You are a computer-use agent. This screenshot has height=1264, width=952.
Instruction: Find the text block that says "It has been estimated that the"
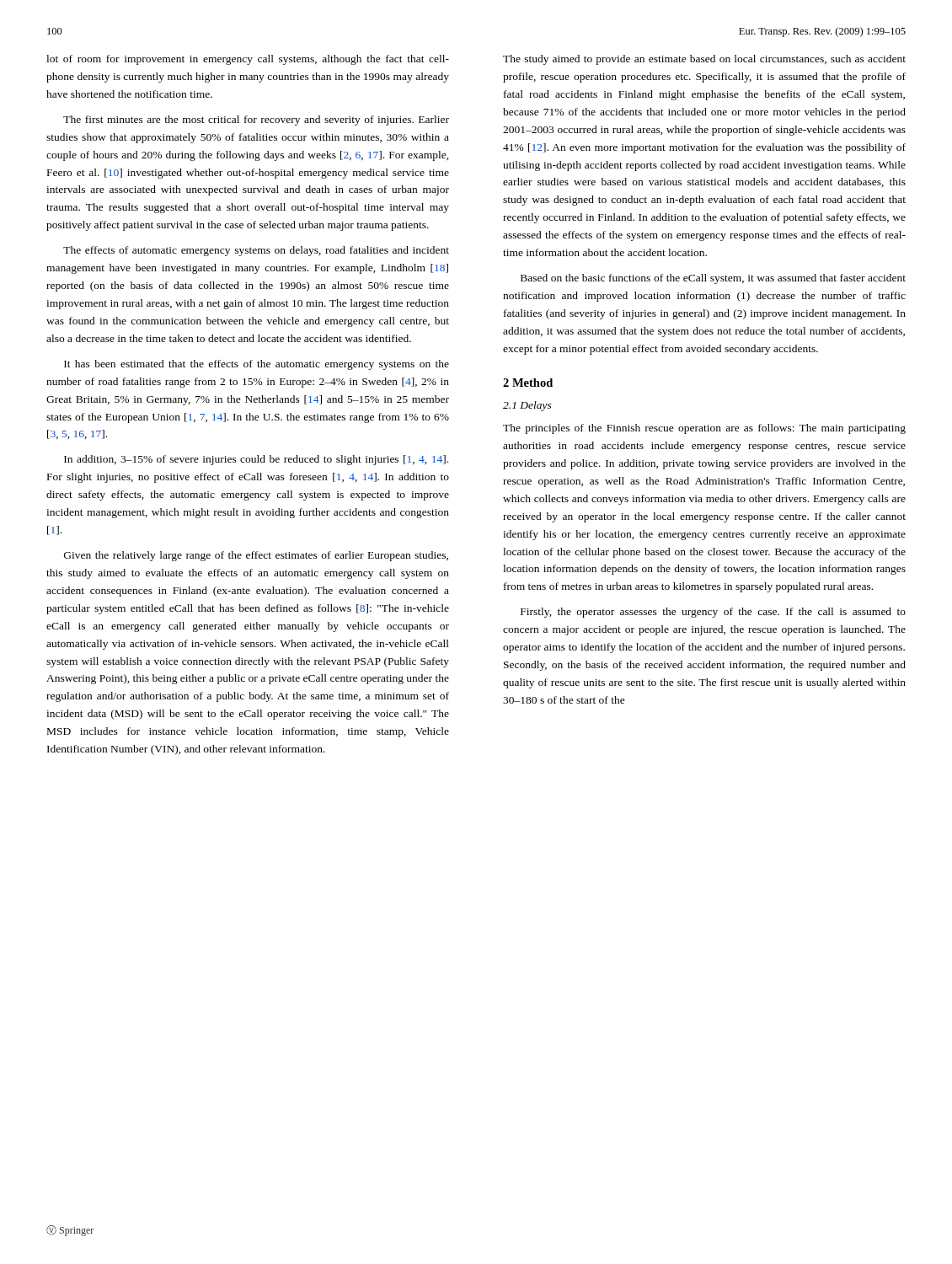(248, 399)
